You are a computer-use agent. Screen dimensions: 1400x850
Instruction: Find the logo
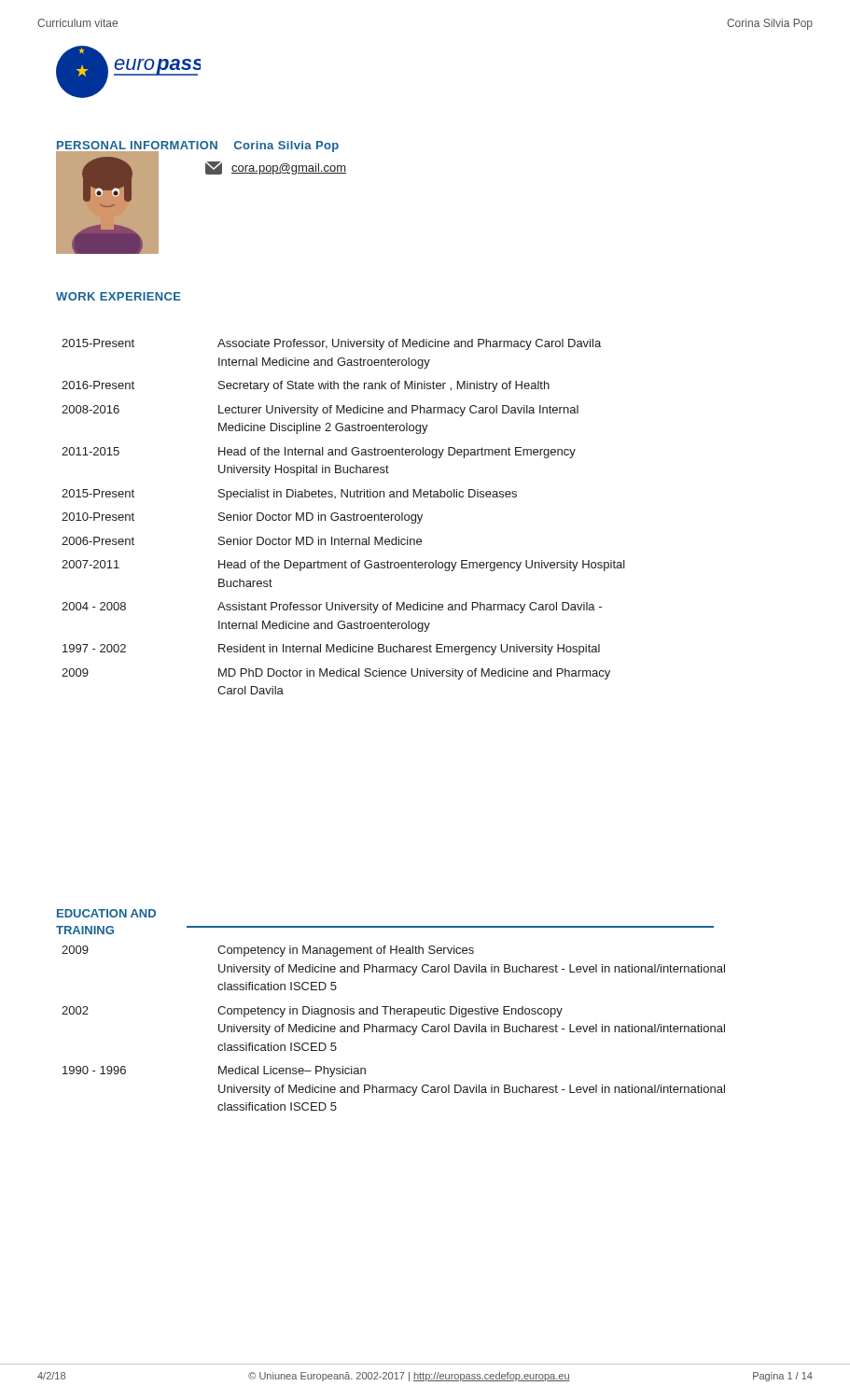128,72
